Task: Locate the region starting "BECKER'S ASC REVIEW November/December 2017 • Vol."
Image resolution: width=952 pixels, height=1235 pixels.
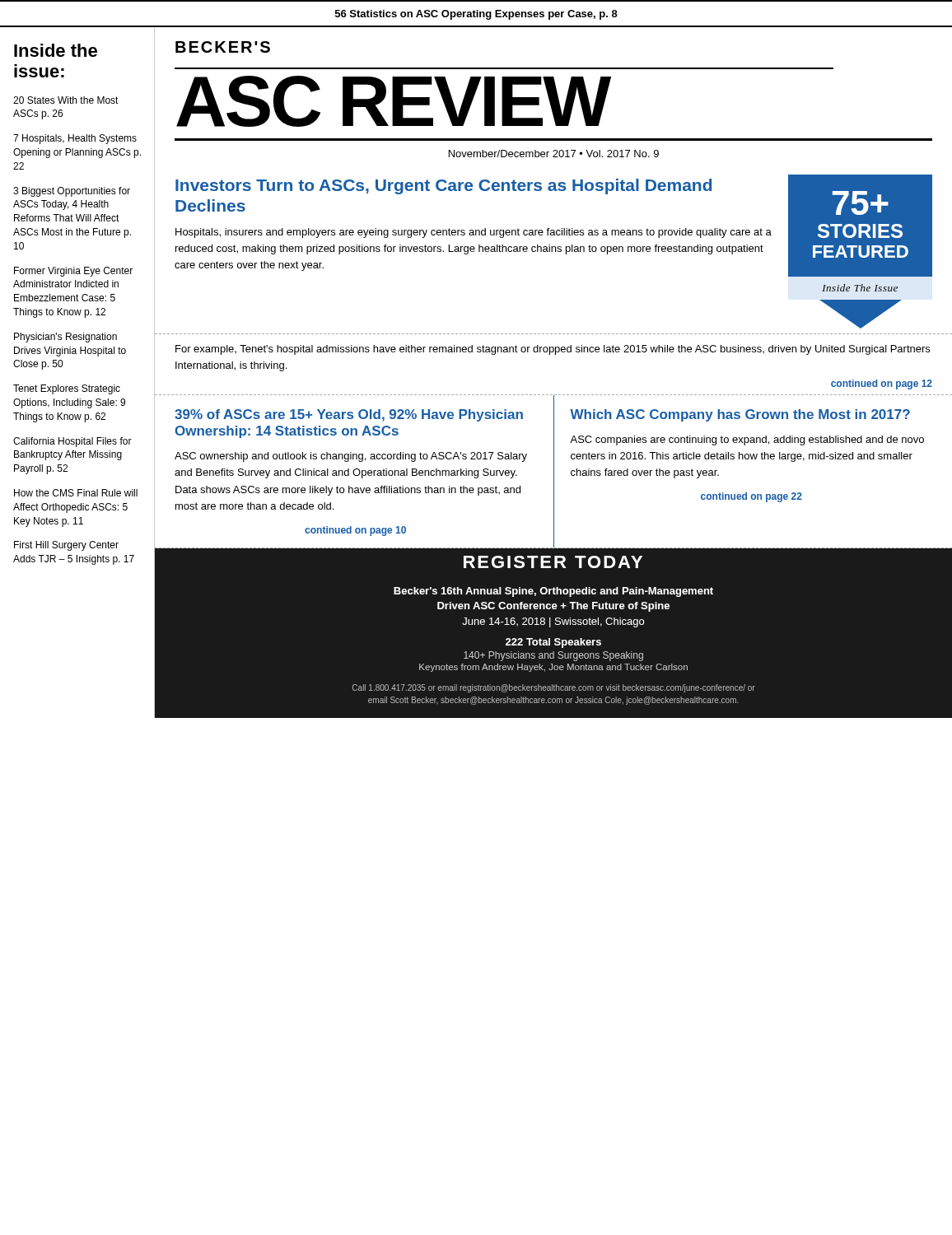Action: click(x=553, y=99)
